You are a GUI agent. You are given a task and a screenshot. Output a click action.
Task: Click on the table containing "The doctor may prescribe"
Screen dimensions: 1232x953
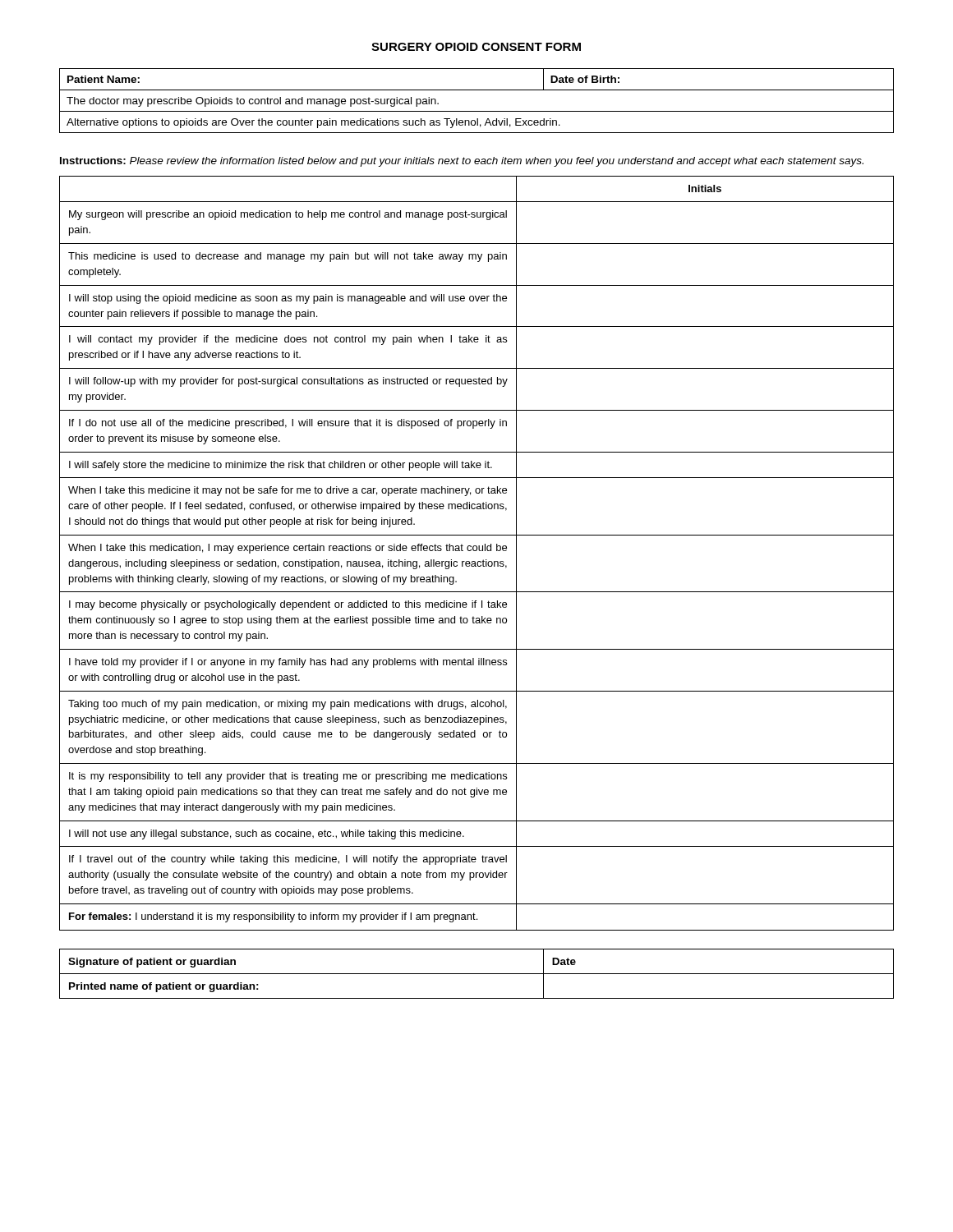476,101
